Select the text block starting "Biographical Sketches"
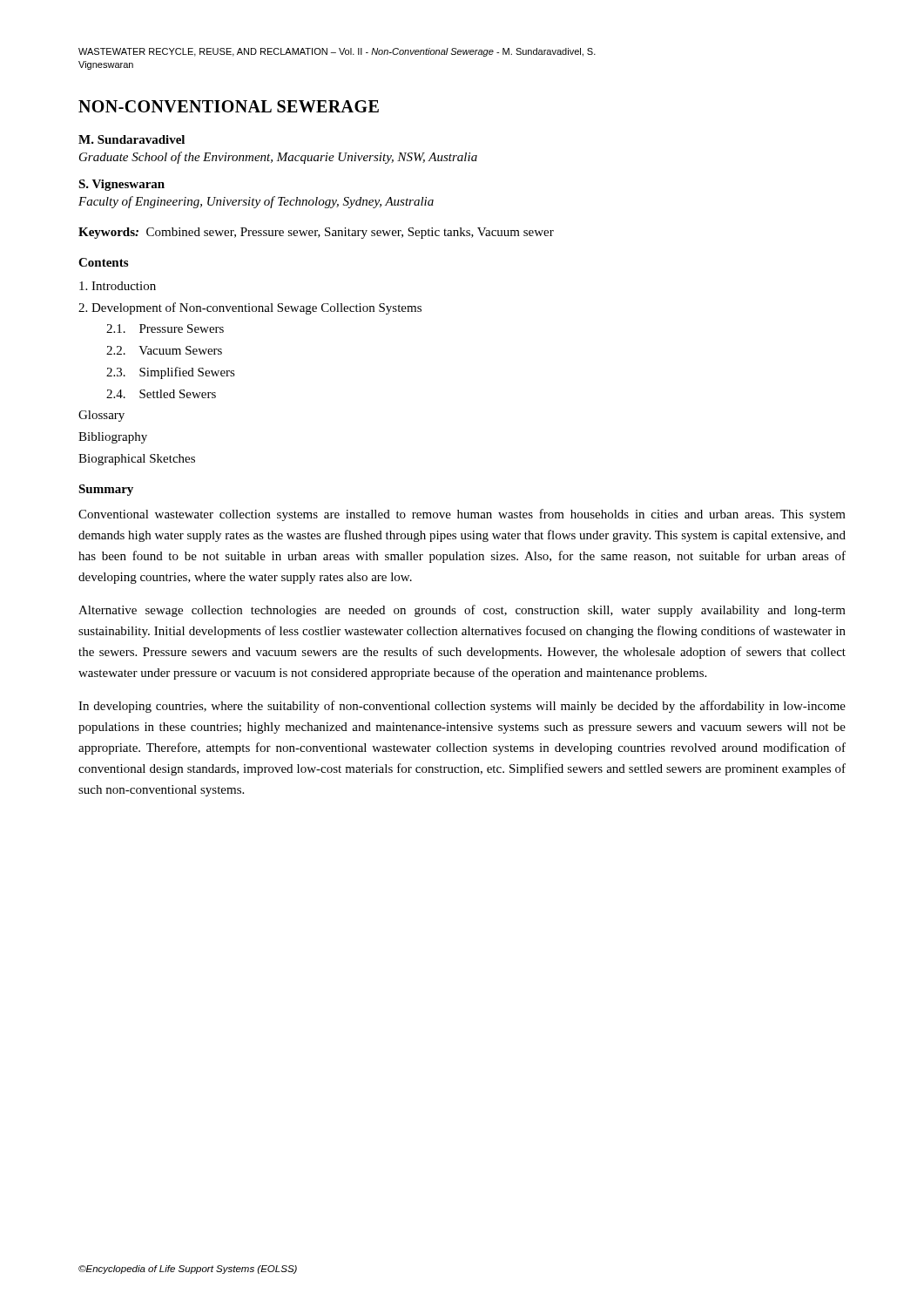This screenshot has height=1307, width=924. click(x=137, y=460)
